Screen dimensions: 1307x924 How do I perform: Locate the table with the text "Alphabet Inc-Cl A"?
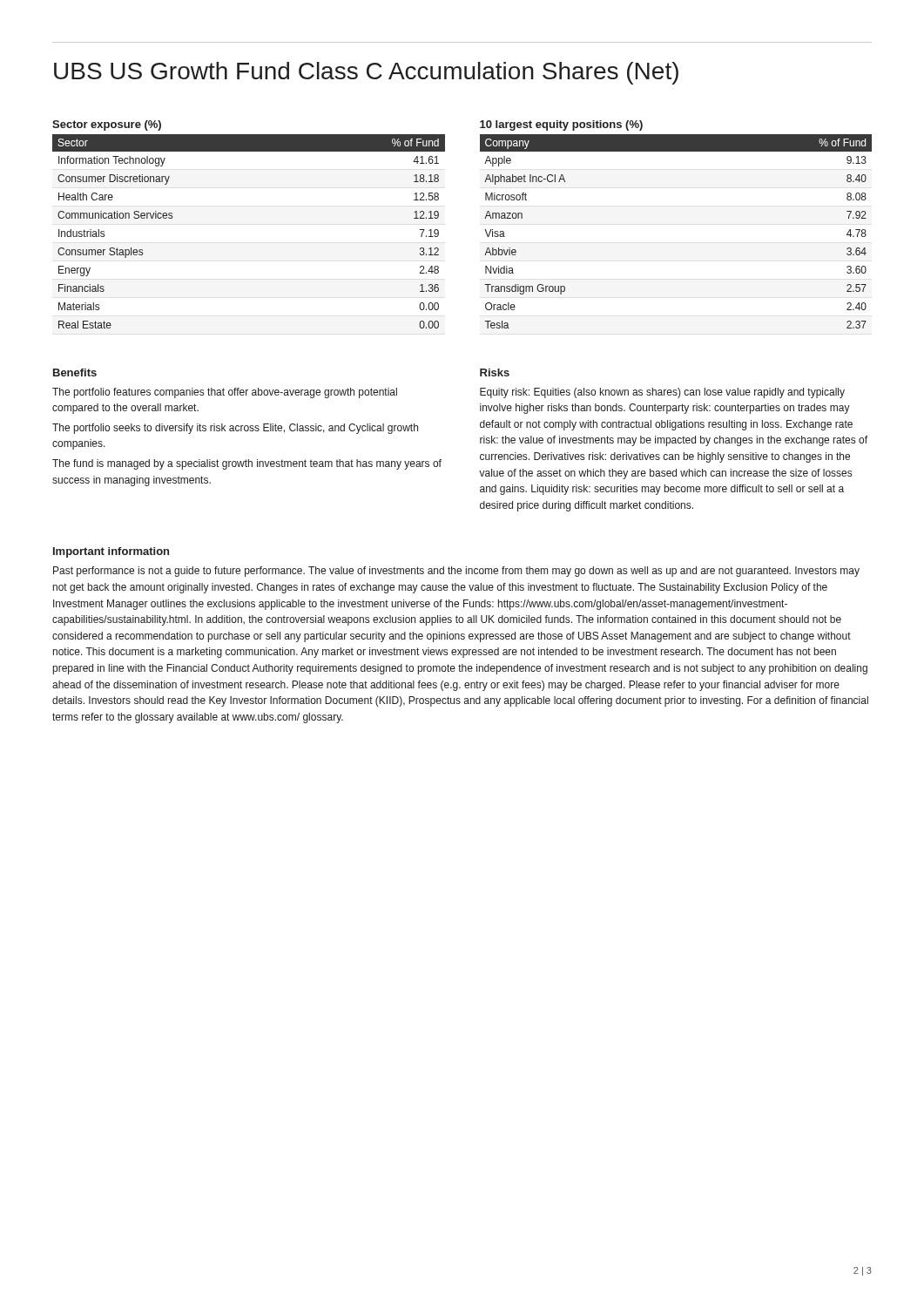pyautogui.click(x=676, y=234)
